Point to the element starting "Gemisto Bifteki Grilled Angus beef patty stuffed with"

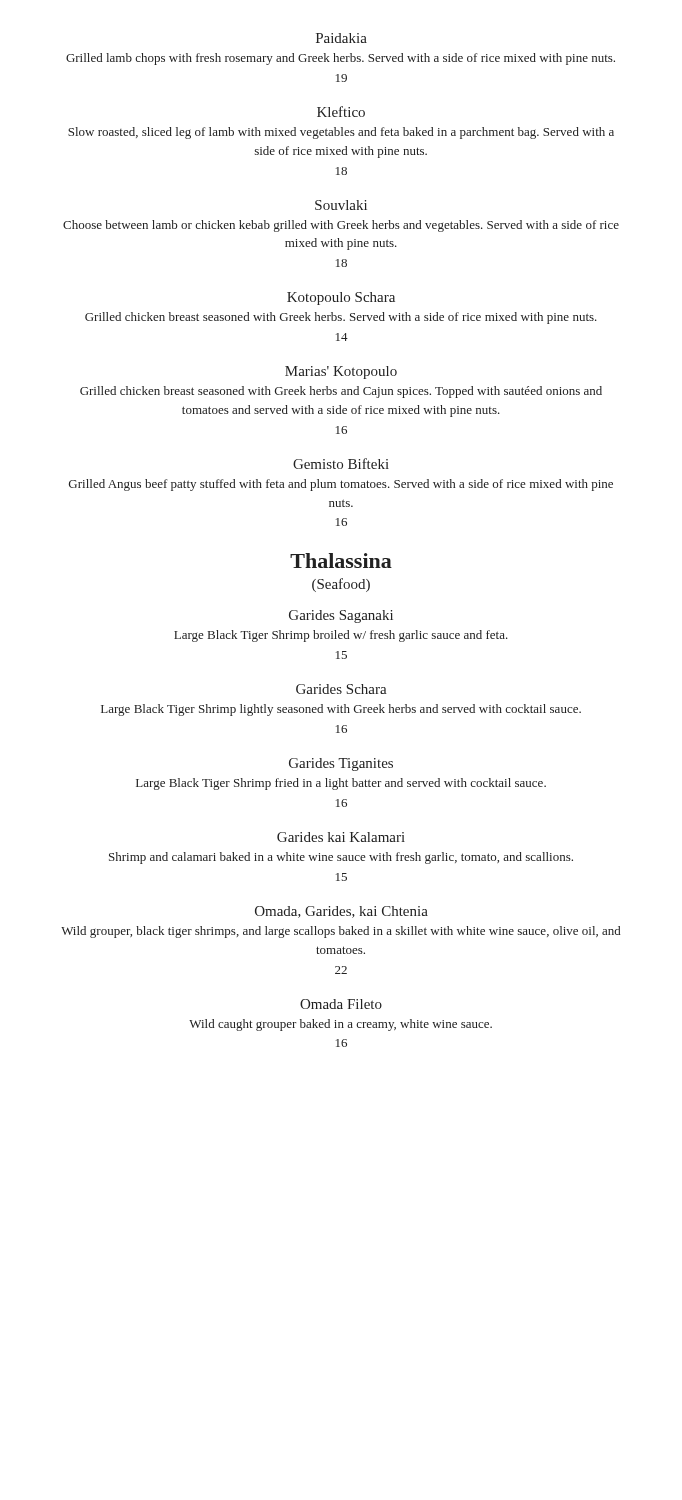coord(341,493)
